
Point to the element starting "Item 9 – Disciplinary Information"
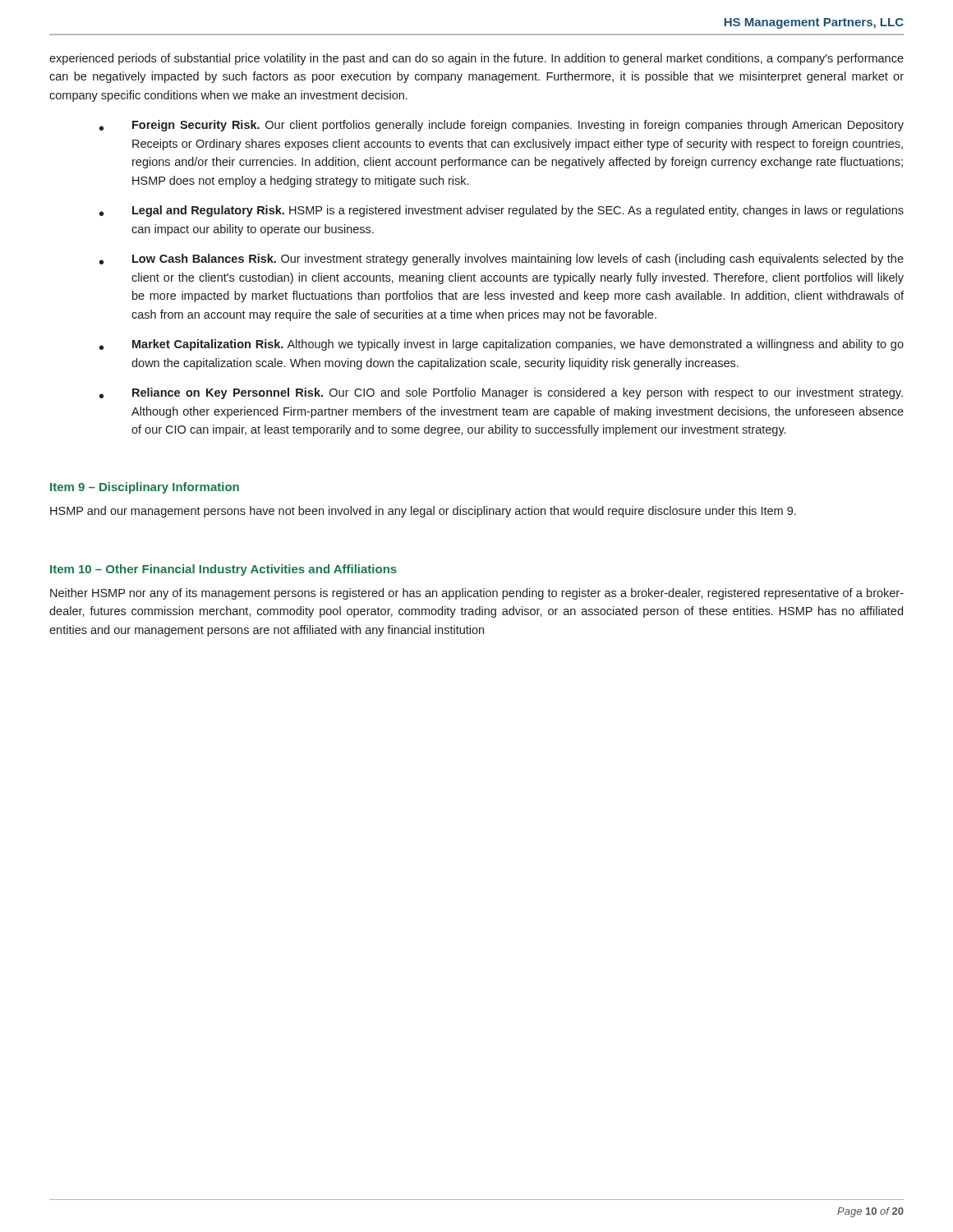144,487
